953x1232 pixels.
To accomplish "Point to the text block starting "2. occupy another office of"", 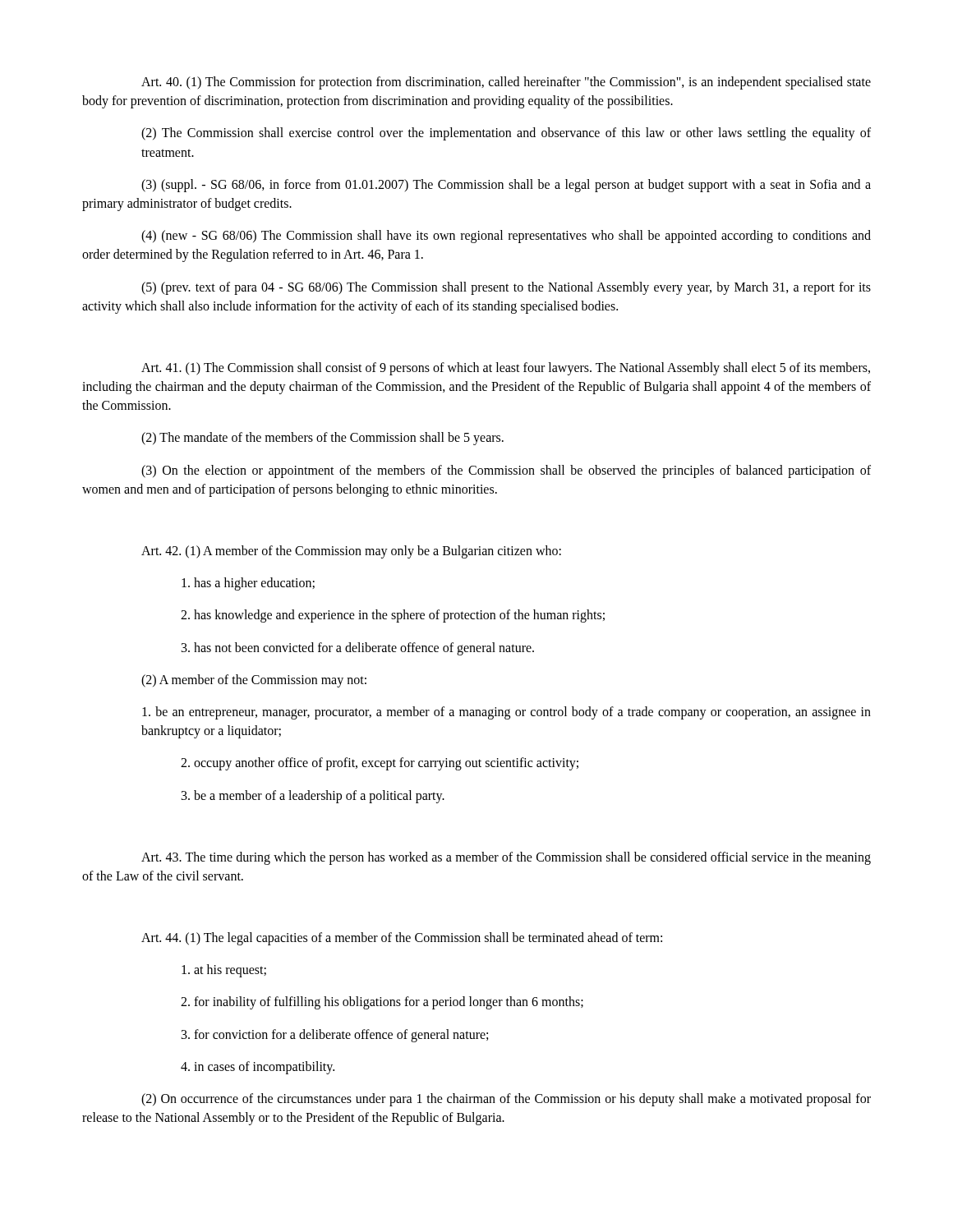I will (476, 763).
